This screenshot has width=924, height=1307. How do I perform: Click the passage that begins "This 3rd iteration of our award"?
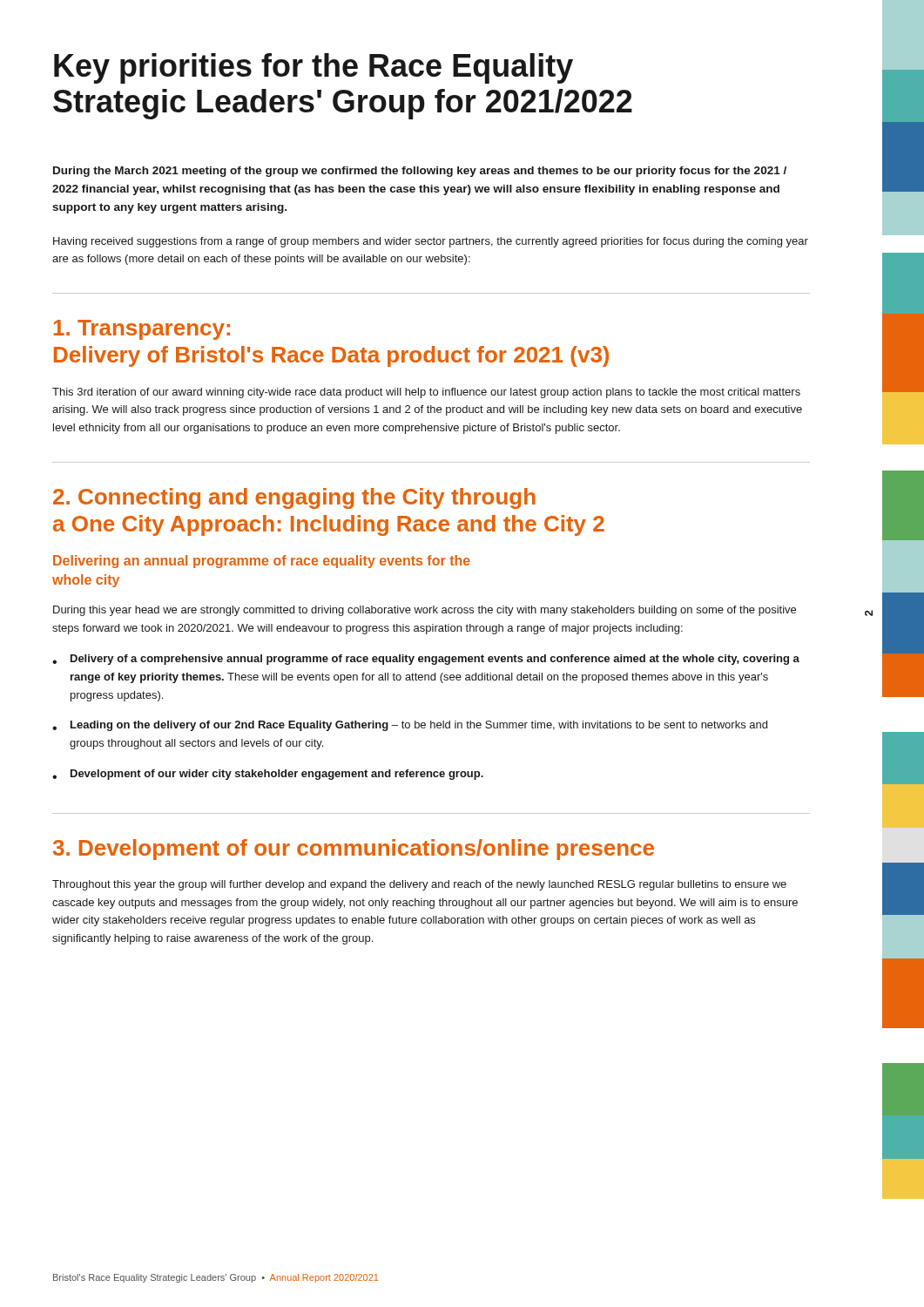[427, 409]
